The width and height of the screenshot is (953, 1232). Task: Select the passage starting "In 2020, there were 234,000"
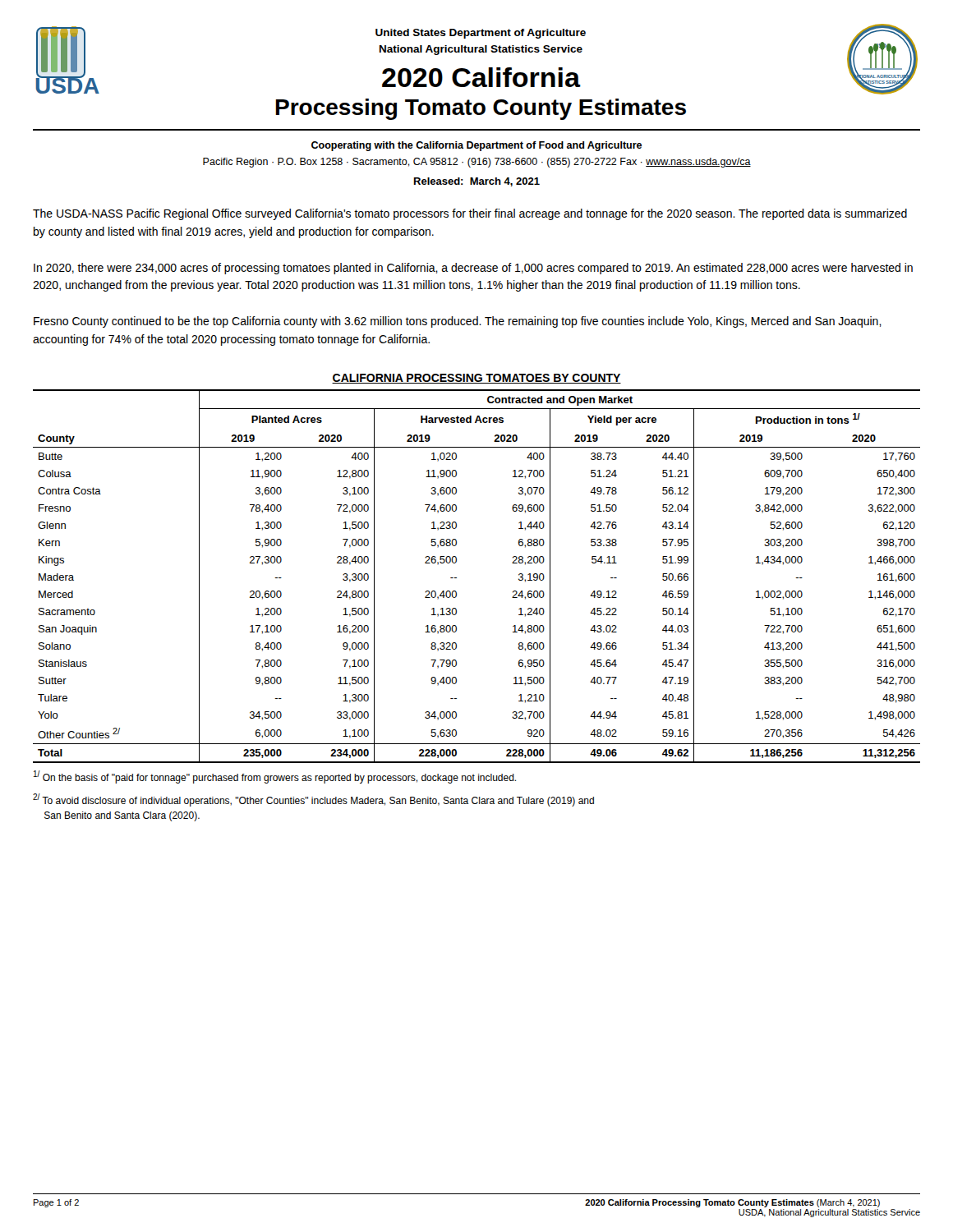pyautogui.click(x=473, y=276)
